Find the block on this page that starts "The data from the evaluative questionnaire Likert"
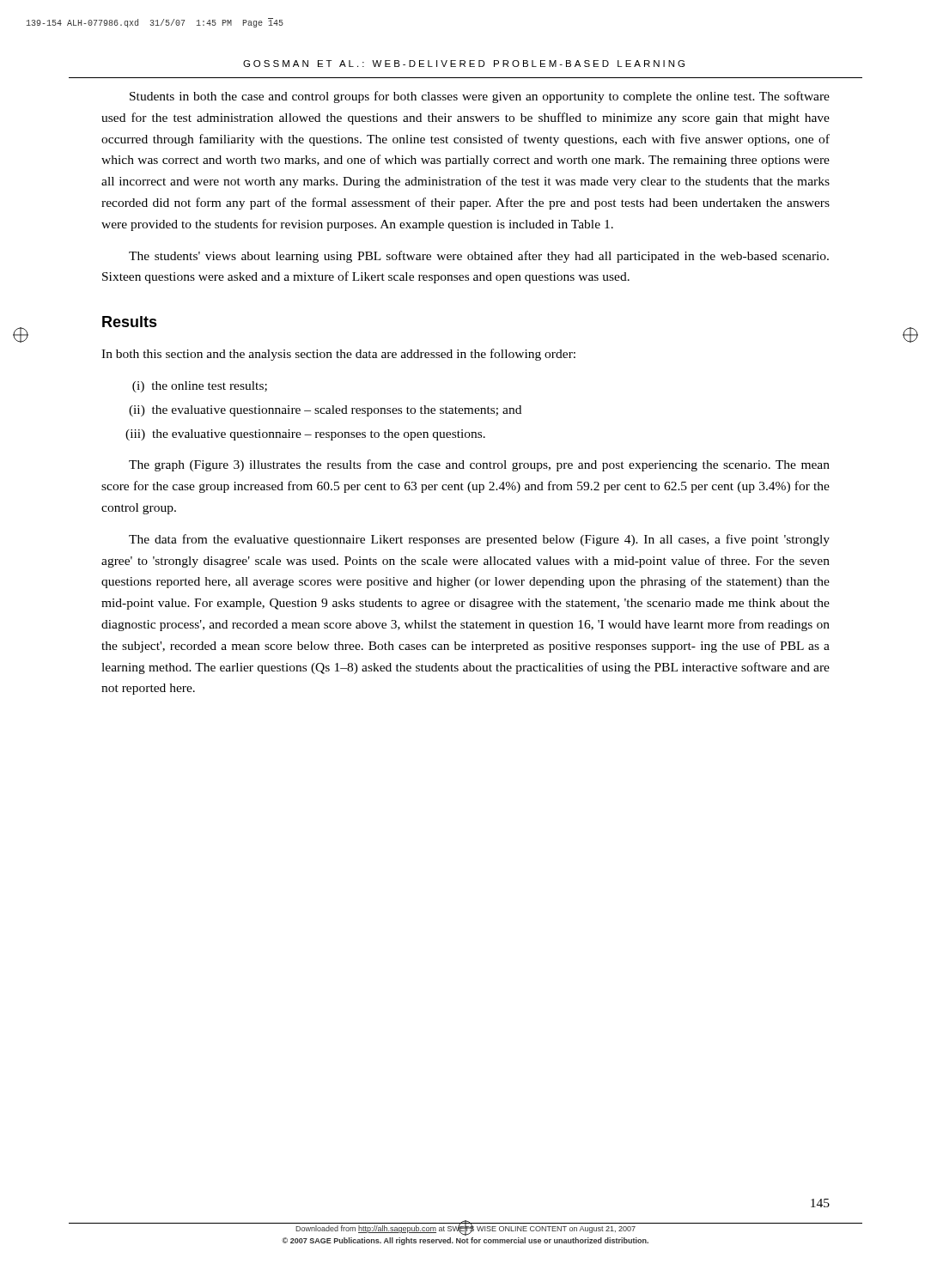This screenshot has height=1288, width=931. tap(466, 613)
